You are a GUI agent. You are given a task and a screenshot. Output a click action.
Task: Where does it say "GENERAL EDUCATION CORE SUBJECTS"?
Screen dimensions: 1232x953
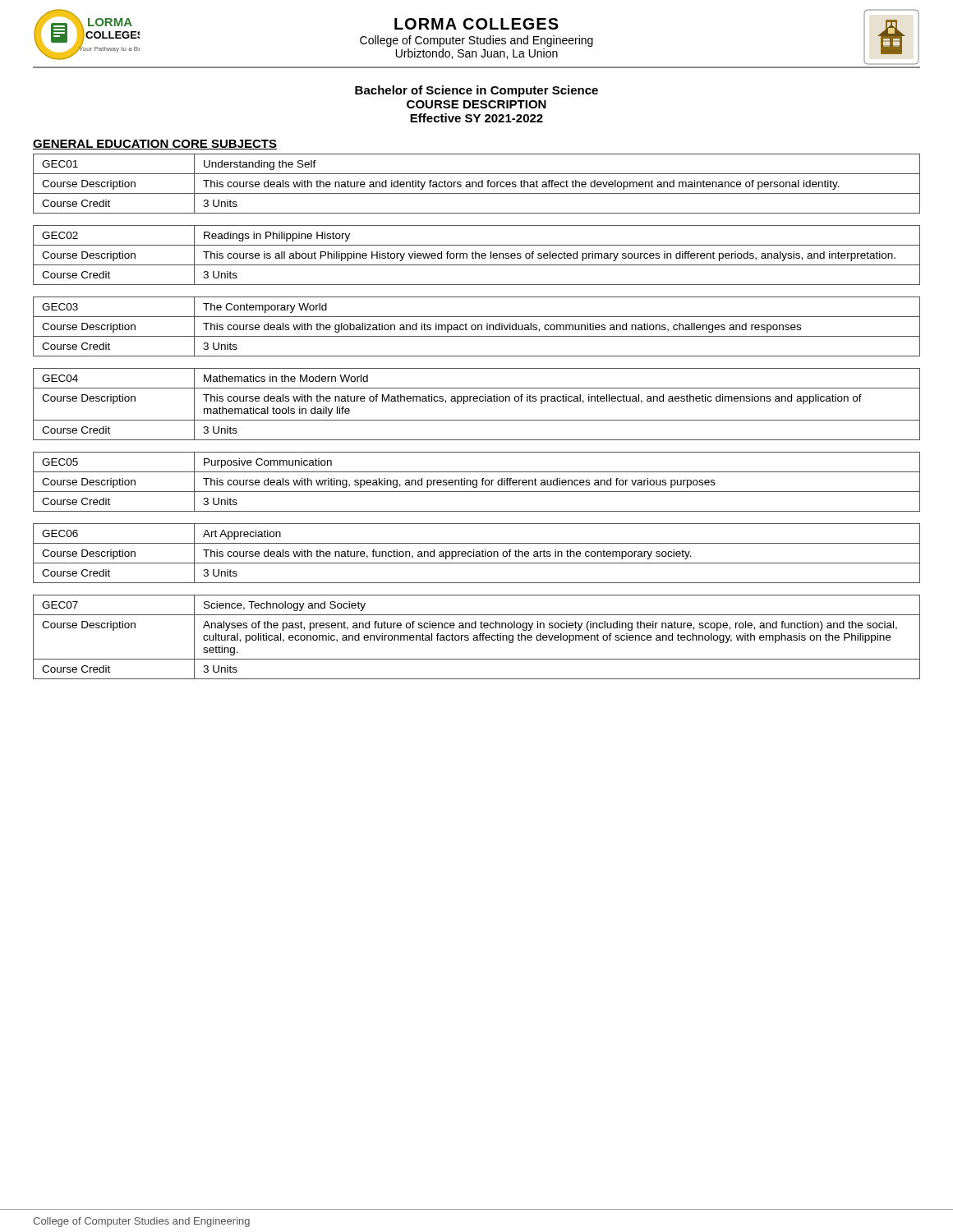[155, 143]
